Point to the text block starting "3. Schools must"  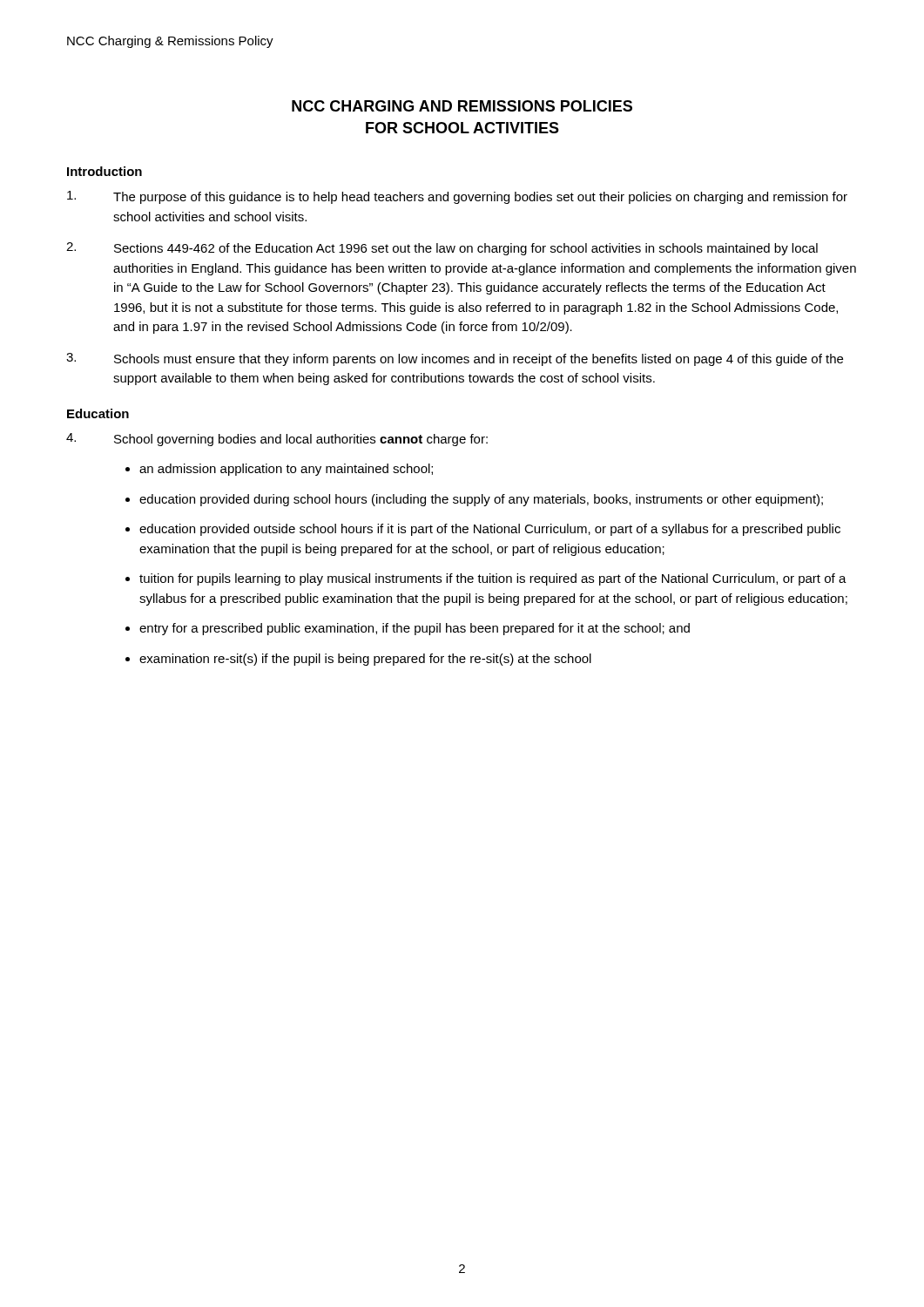coord(462,369)
